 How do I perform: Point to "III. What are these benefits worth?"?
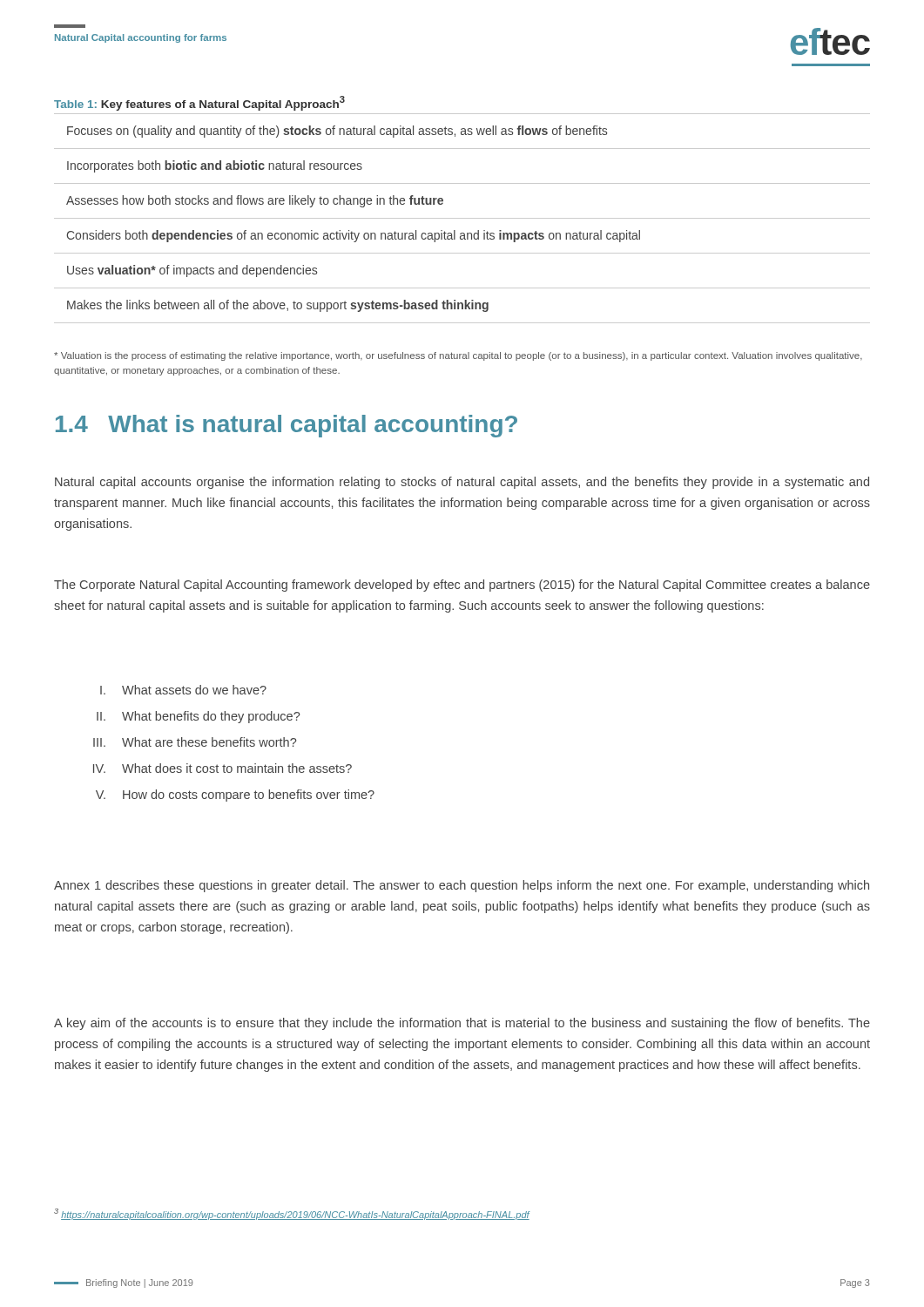195,742
